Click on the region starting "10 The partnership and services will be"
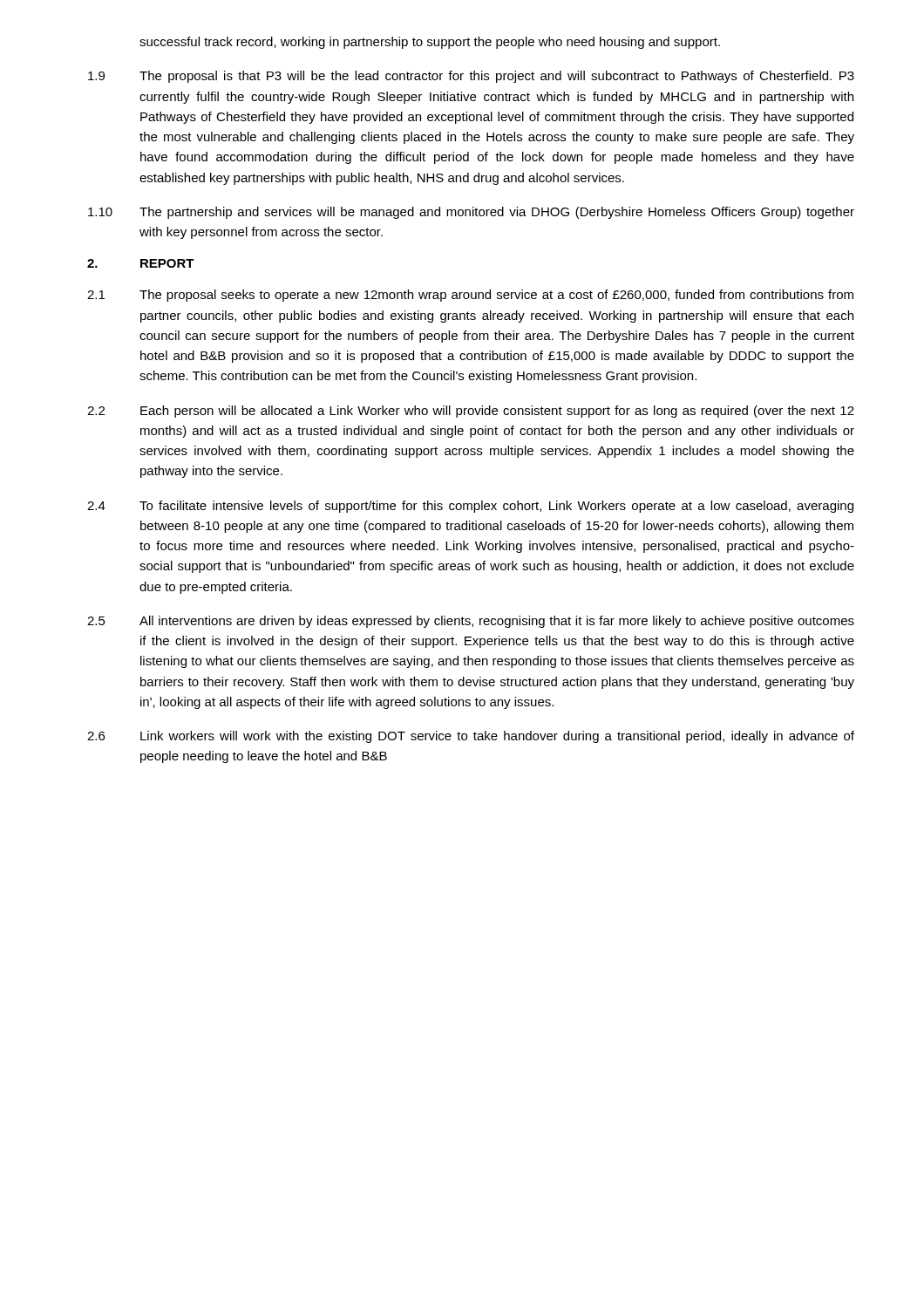Viewport: 924px width, 1308px height. [471, 221]
